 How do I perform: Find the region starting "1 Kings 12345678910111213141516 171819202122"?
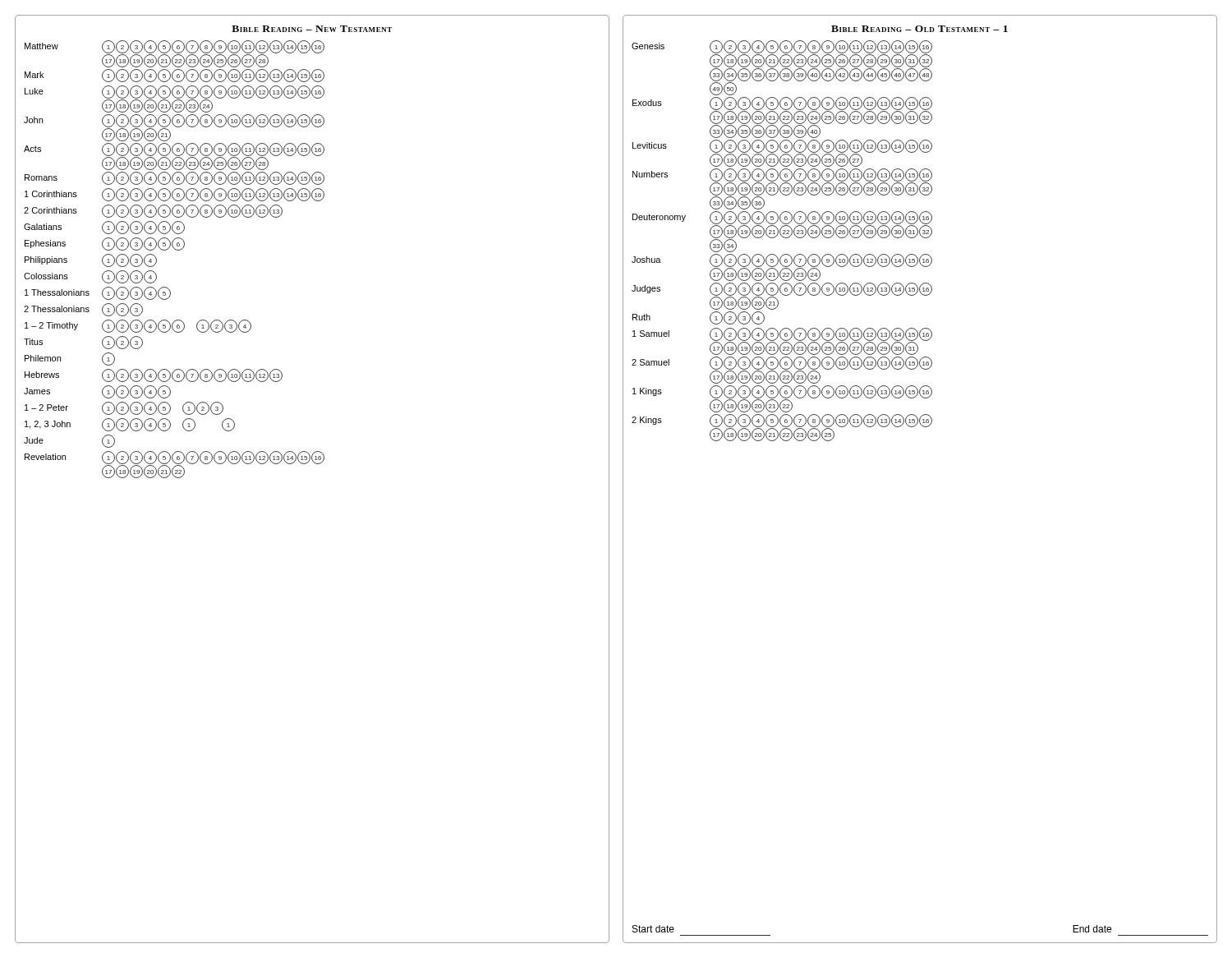[x=782, y=399]
